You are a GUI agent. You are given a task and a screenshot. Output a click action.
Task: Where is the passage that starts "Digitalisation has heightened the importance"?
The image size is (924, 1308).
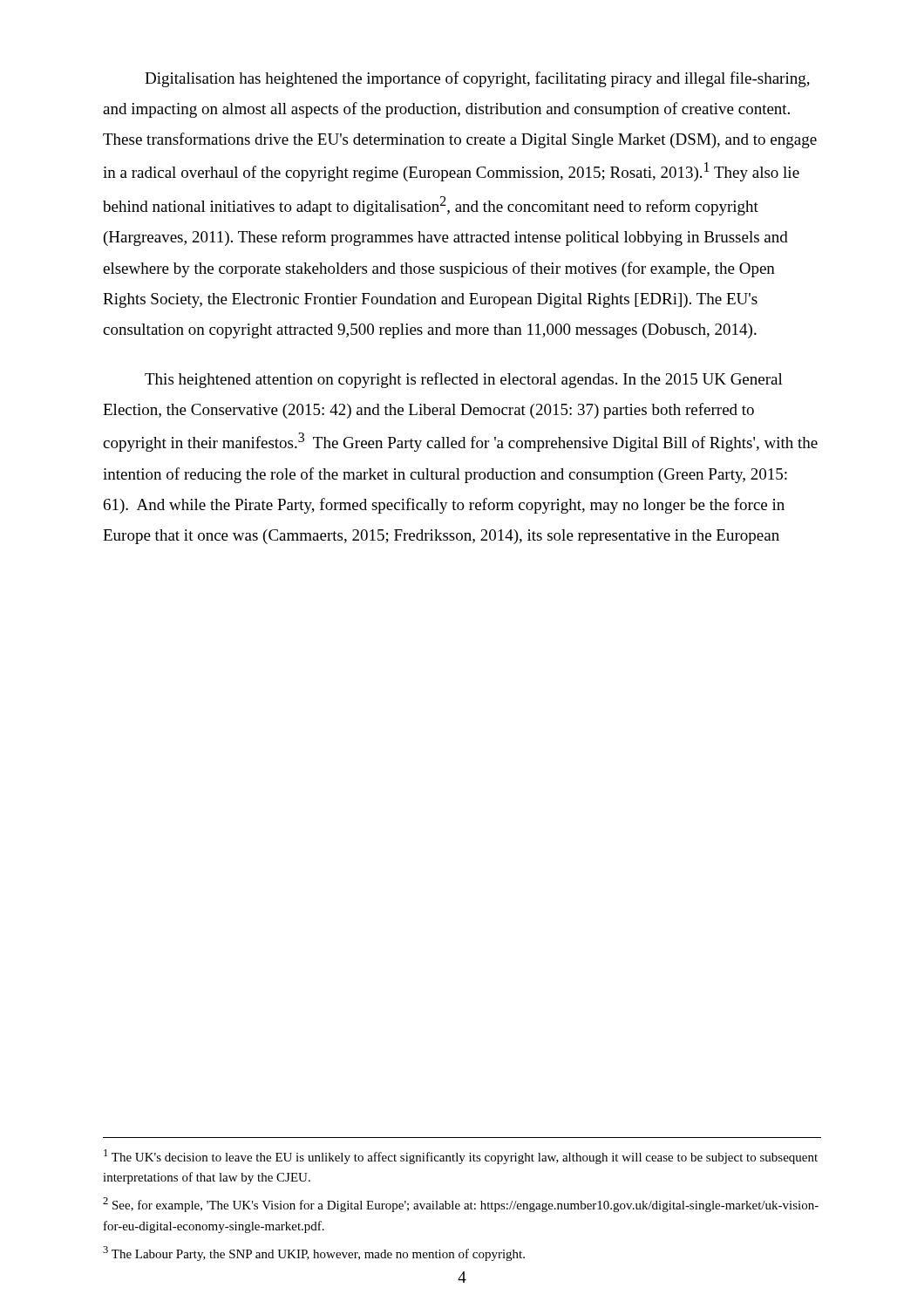(x=462, y=204)
